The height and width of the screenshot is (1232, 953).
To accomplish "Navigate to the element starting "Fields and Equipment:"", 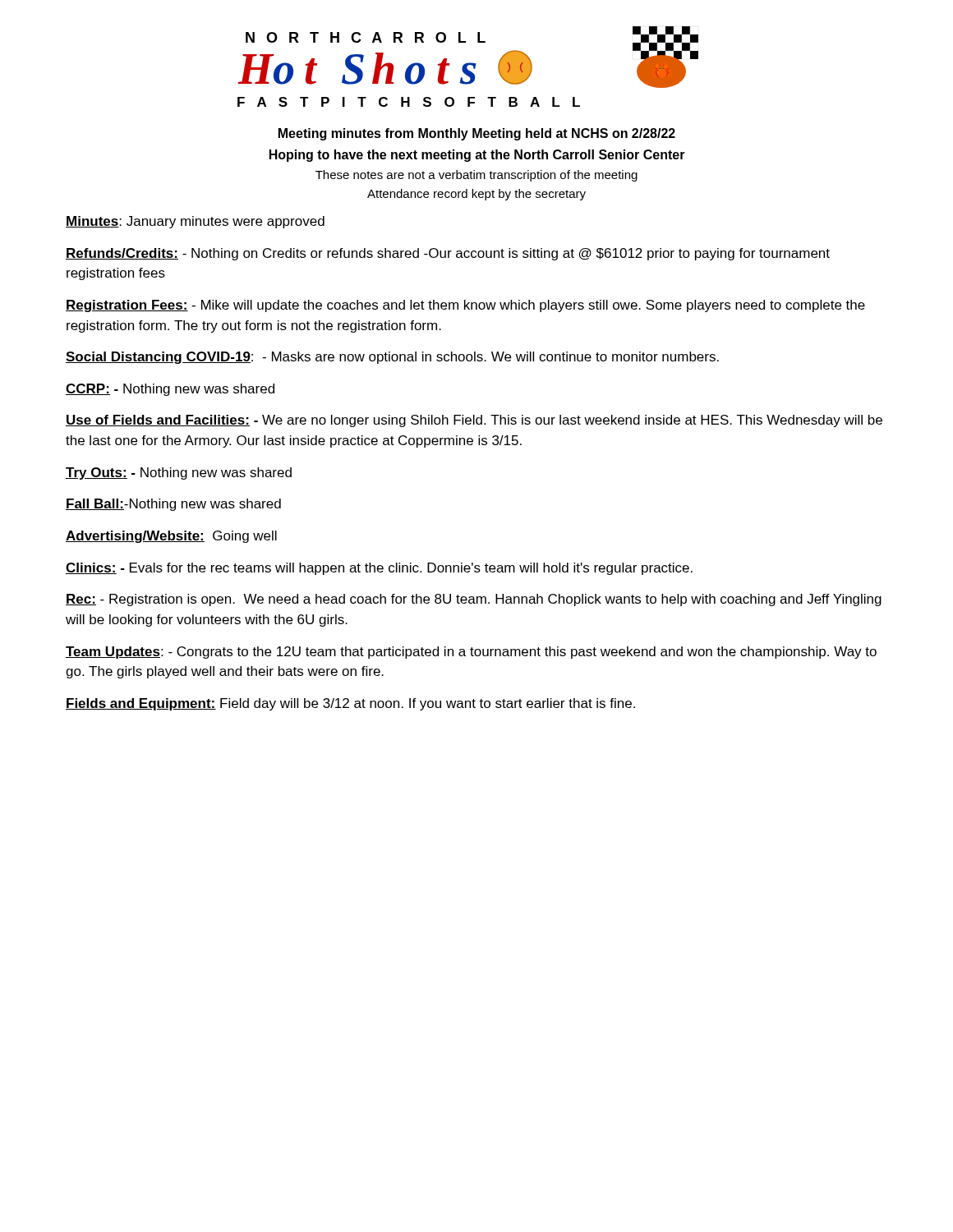I will [x=351, y=703].
